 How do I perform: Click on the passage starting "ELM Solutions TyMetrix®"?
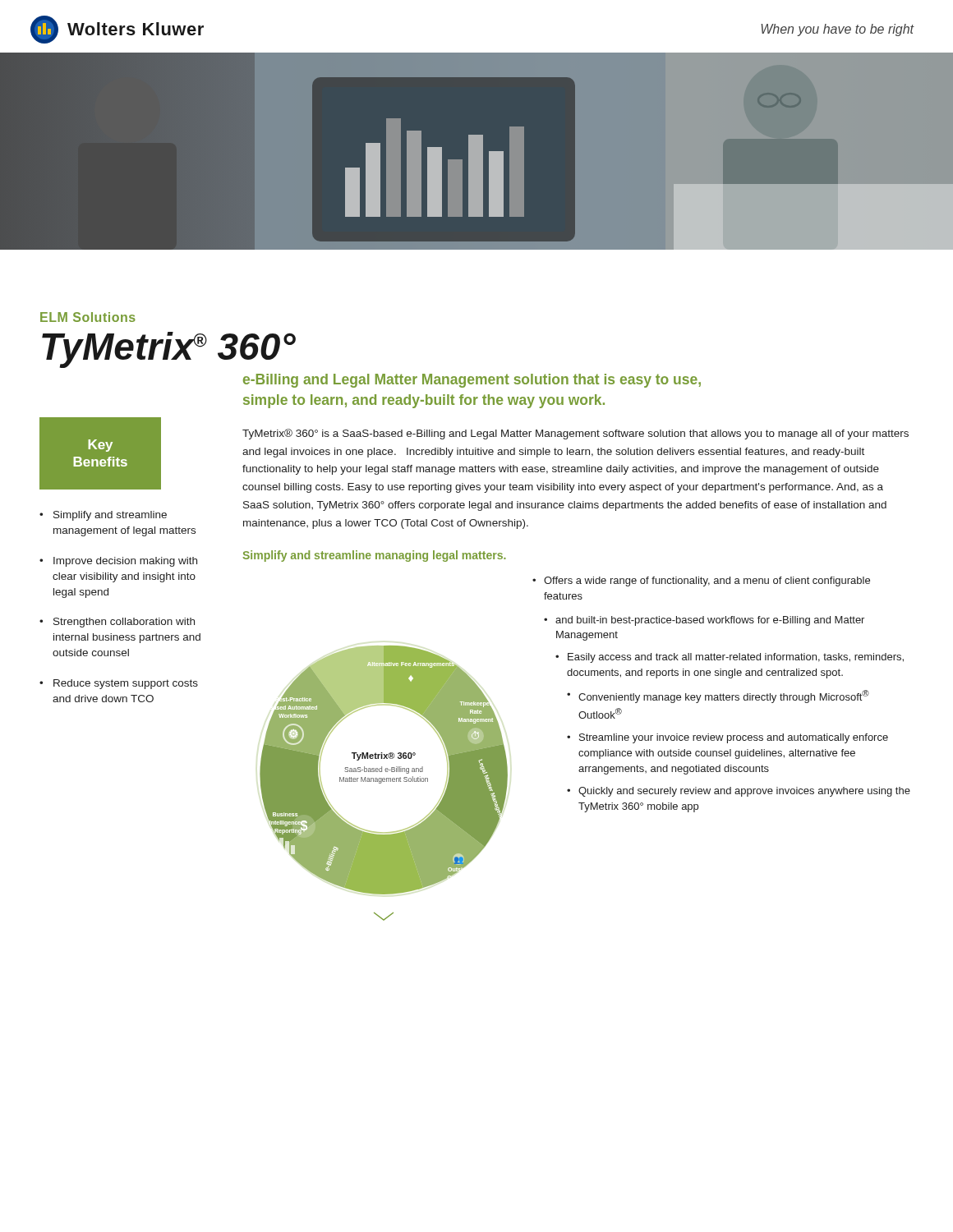167,338
